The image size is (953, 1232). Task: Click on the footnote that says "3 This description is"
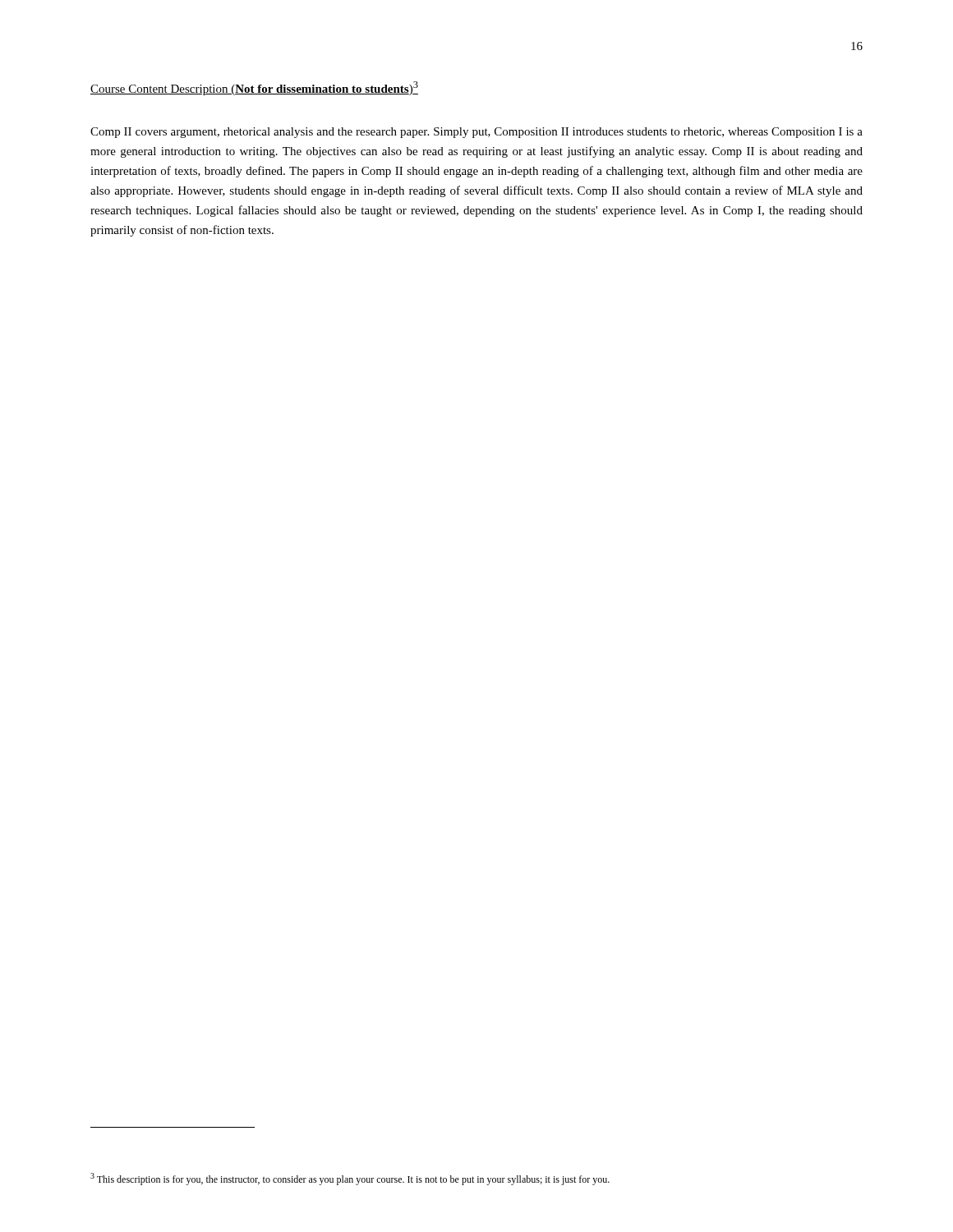click(x=350, y=1178)
